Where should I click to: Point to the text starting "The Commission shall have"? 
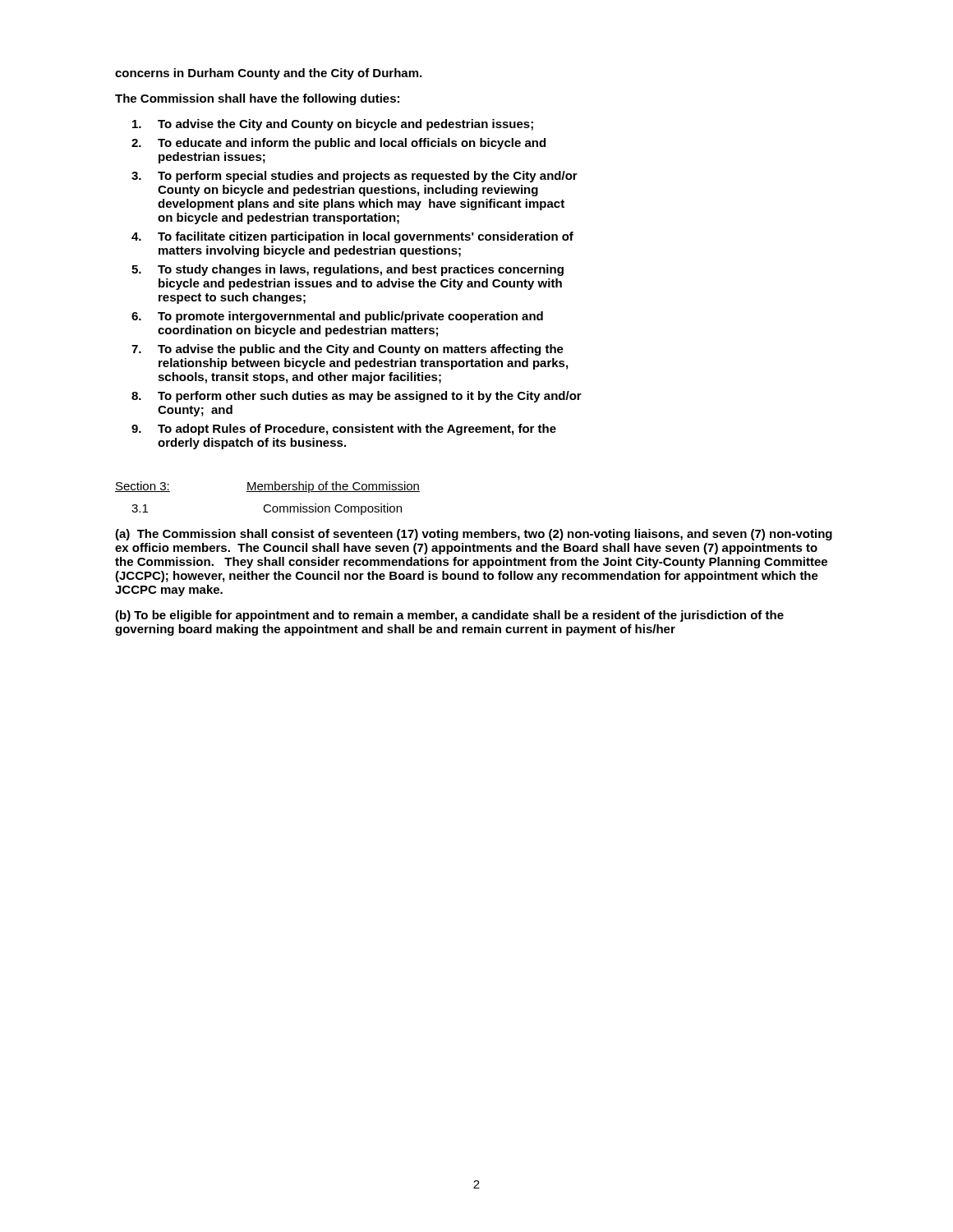(x=258, y=98)
